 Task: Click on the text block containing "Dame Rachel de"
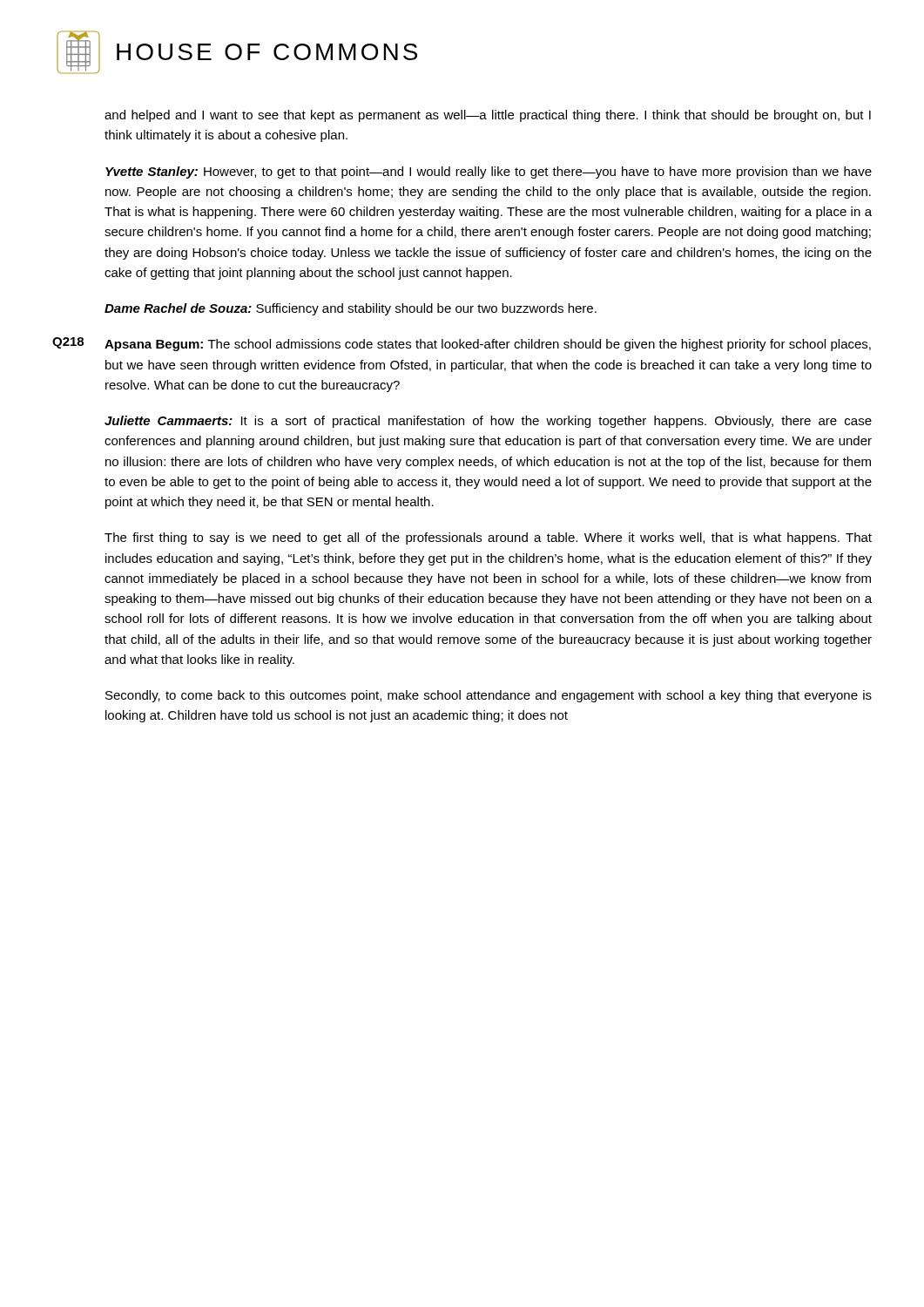click(488, 308)
